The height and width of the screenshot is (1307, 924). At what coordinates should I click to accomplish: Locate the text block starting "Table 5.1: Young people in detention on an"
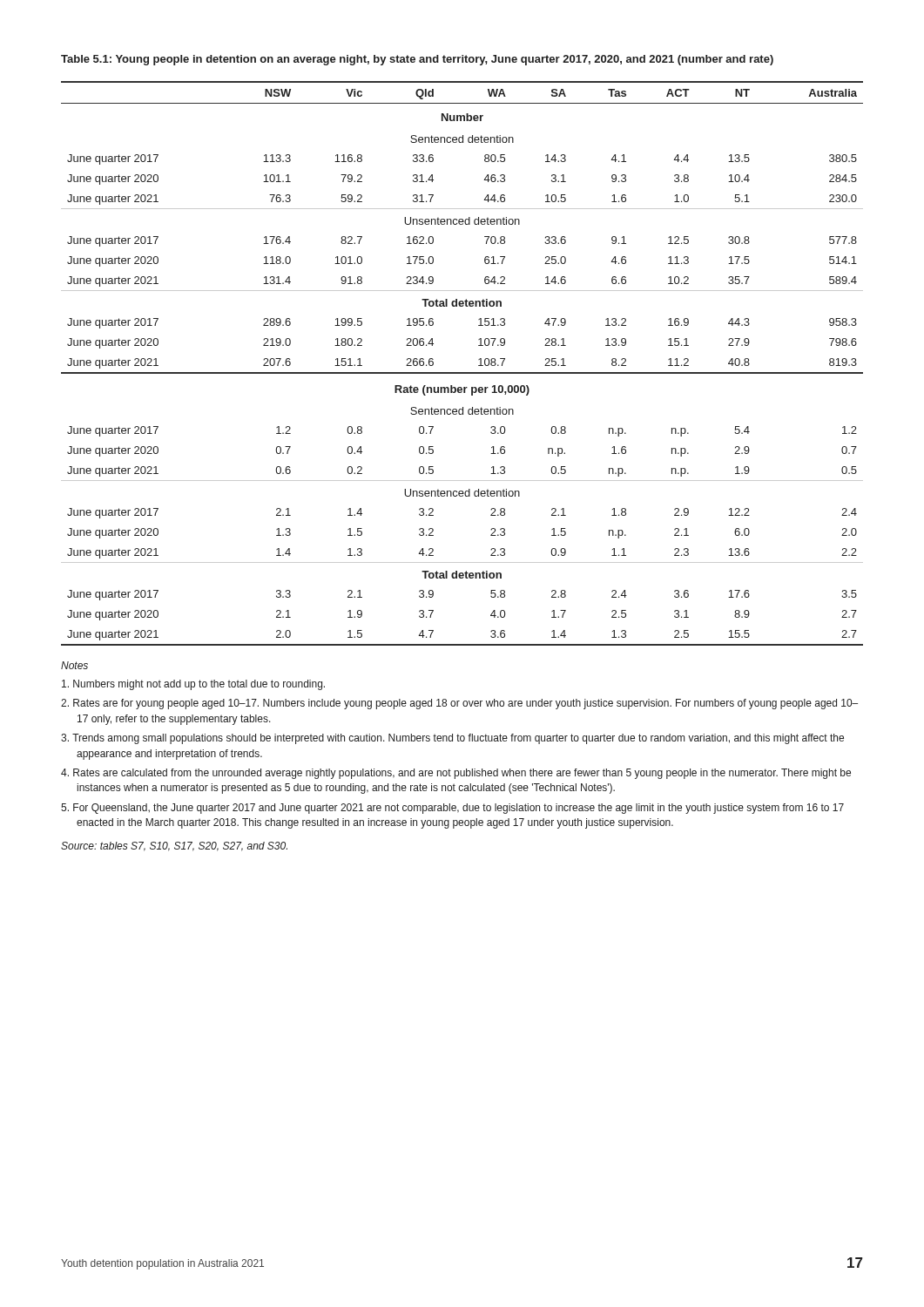coord(417,59)
